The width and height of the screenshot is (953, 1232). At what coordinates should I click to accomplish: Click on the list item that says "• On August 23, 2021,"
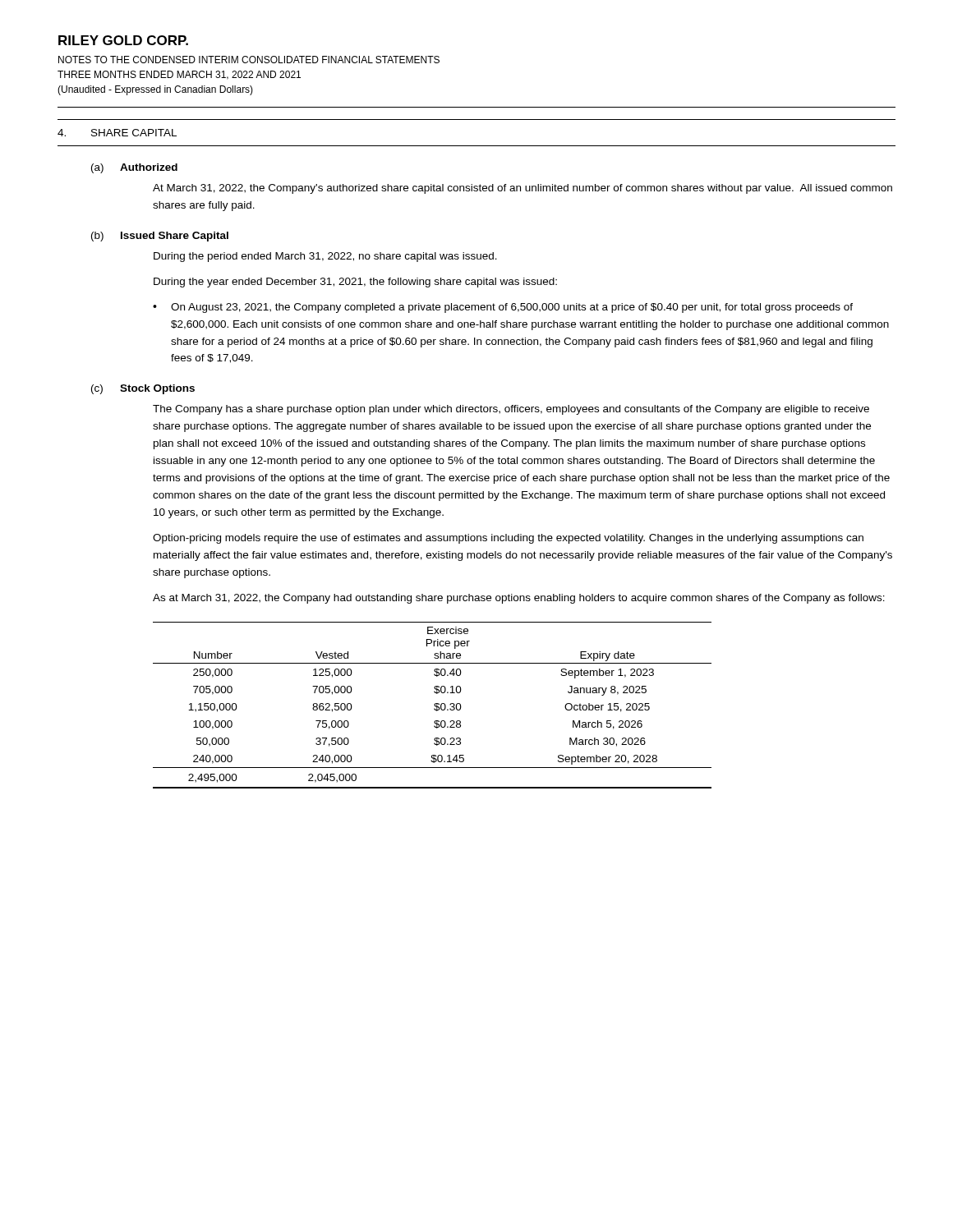[x=524, y=333]
